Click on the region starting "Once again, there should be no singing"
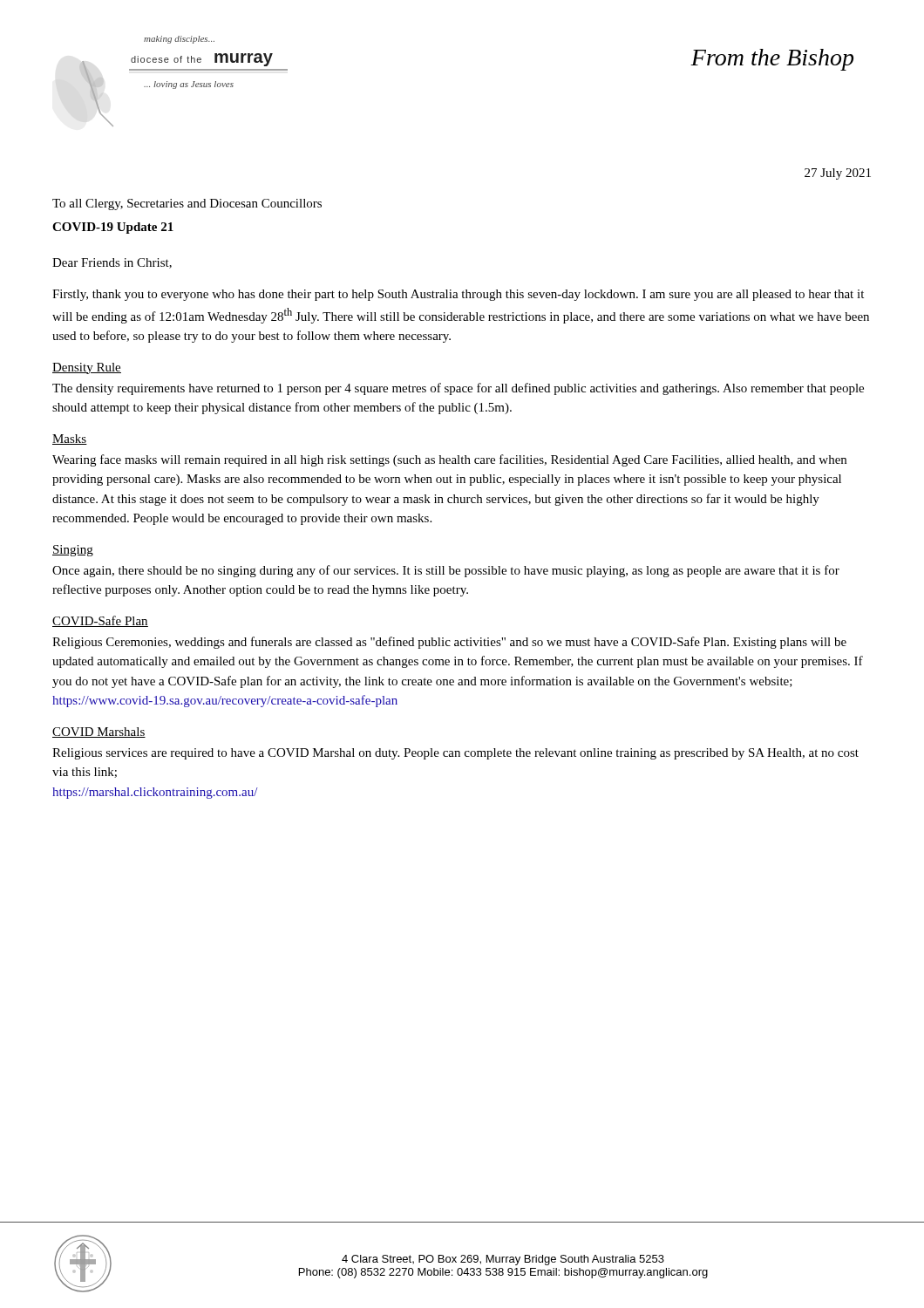The height and width of the screenshot is (1308, 924). click(446, 580)
